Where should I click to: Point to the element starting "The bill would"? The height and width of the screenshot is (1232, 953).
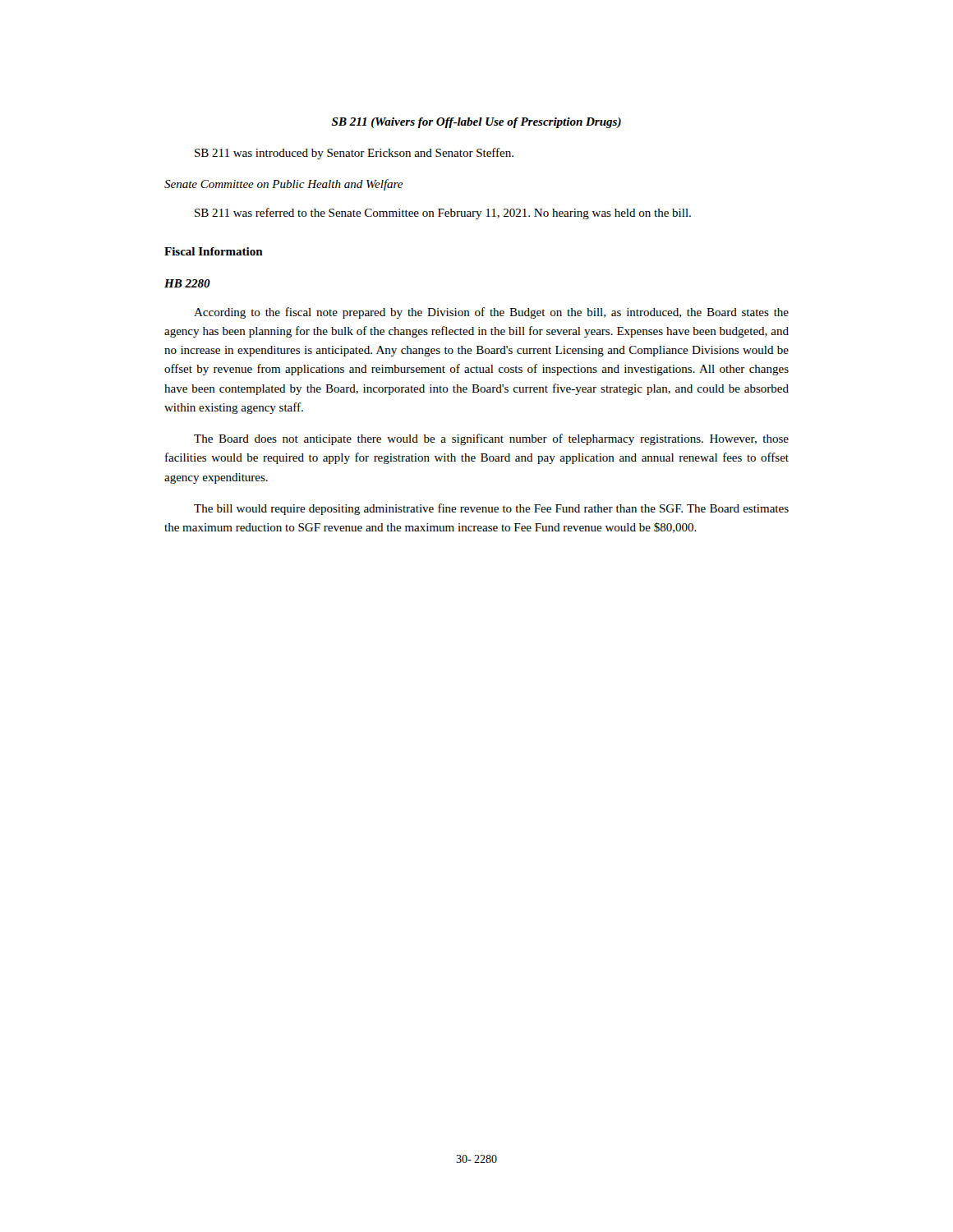pyautogui.click(x=476, y=518)
